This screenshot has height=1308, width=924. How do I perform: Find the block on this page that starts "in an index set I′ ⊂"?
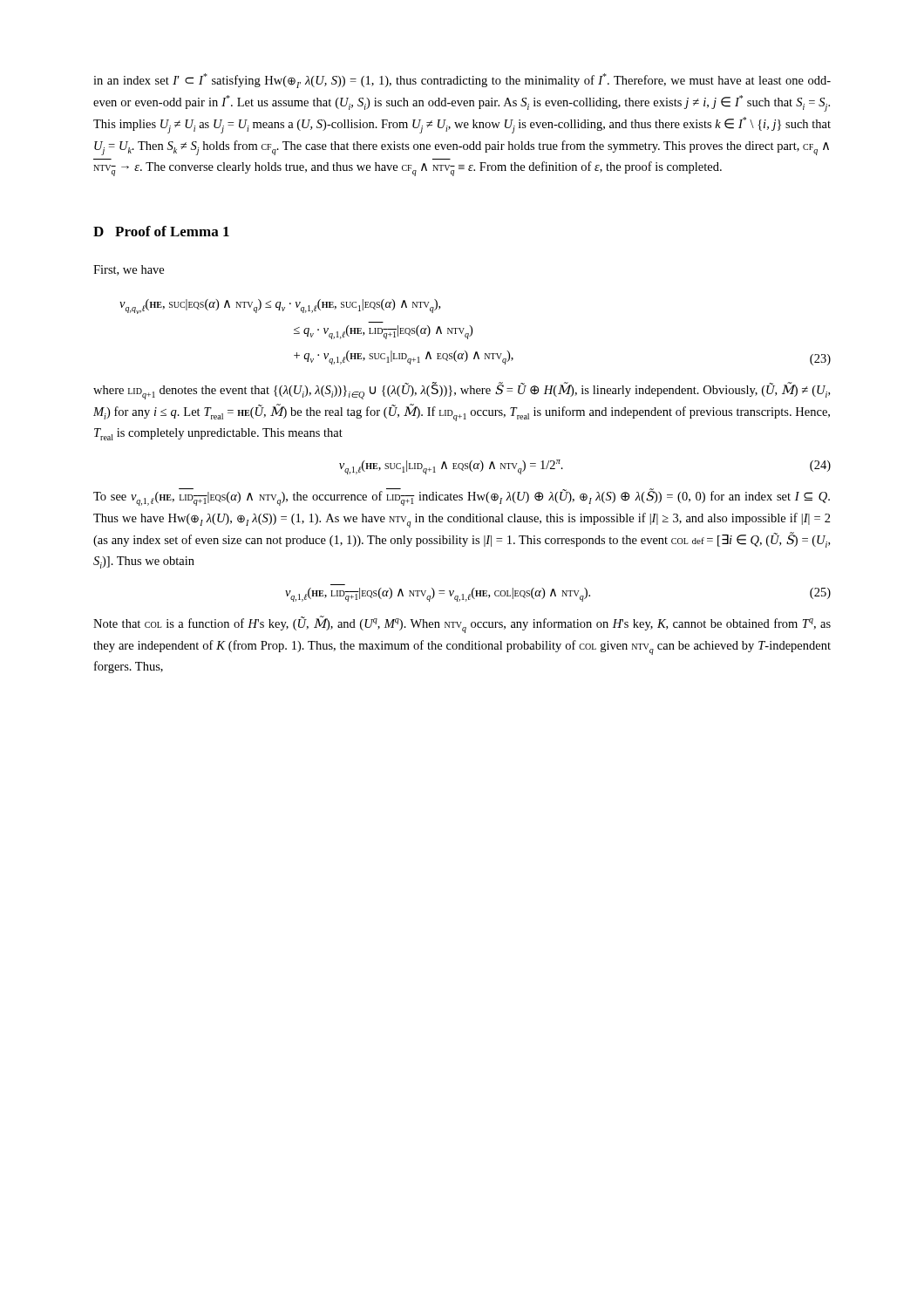[x=462, y=124]
